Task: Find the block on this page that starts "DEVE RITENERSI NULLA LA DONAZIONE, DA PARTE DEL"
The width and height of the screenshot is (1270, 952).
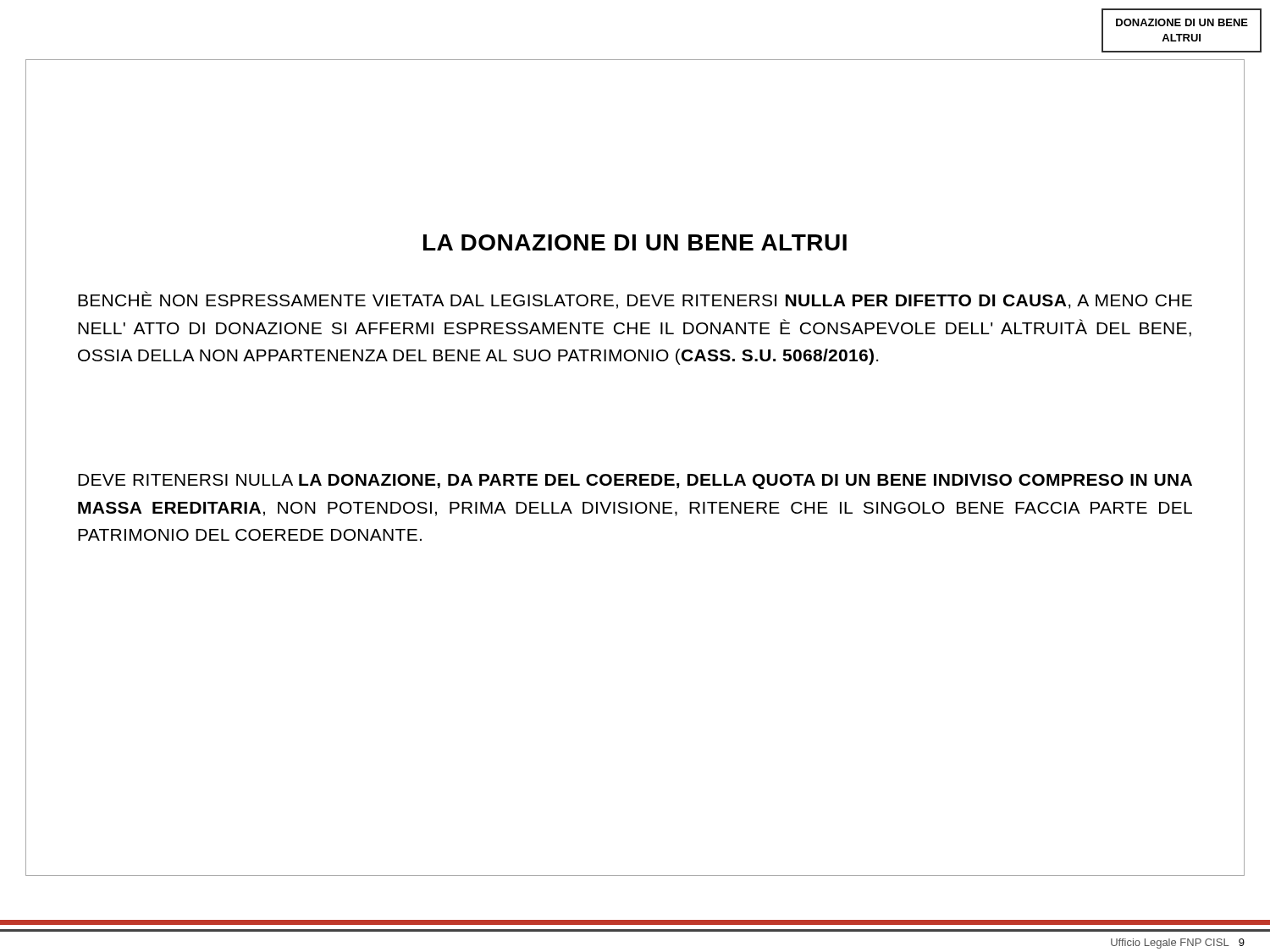Action: click(635, 507)
